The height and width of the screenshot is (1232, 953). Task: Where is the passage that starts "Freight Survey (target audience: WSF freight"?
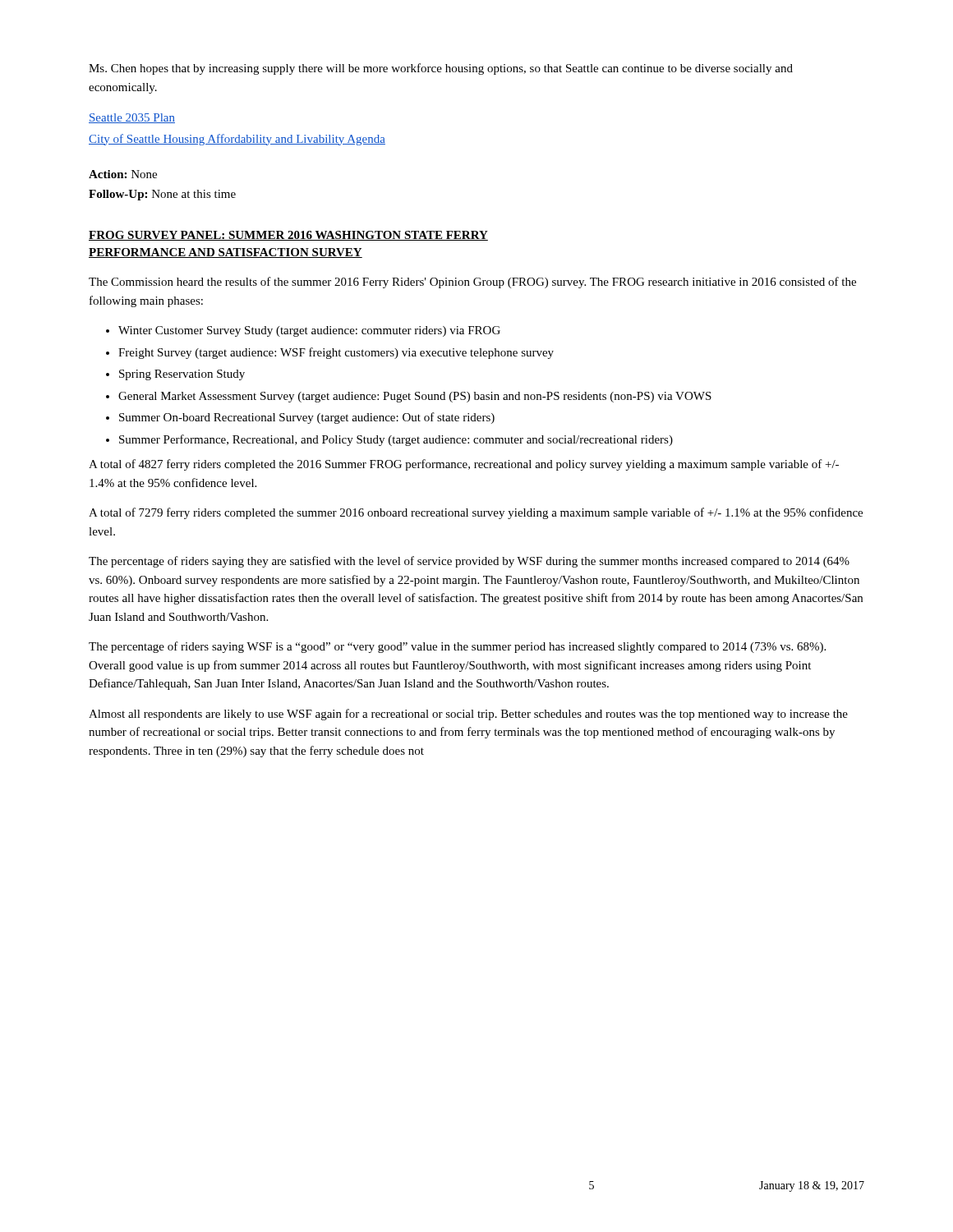point(336,352)
